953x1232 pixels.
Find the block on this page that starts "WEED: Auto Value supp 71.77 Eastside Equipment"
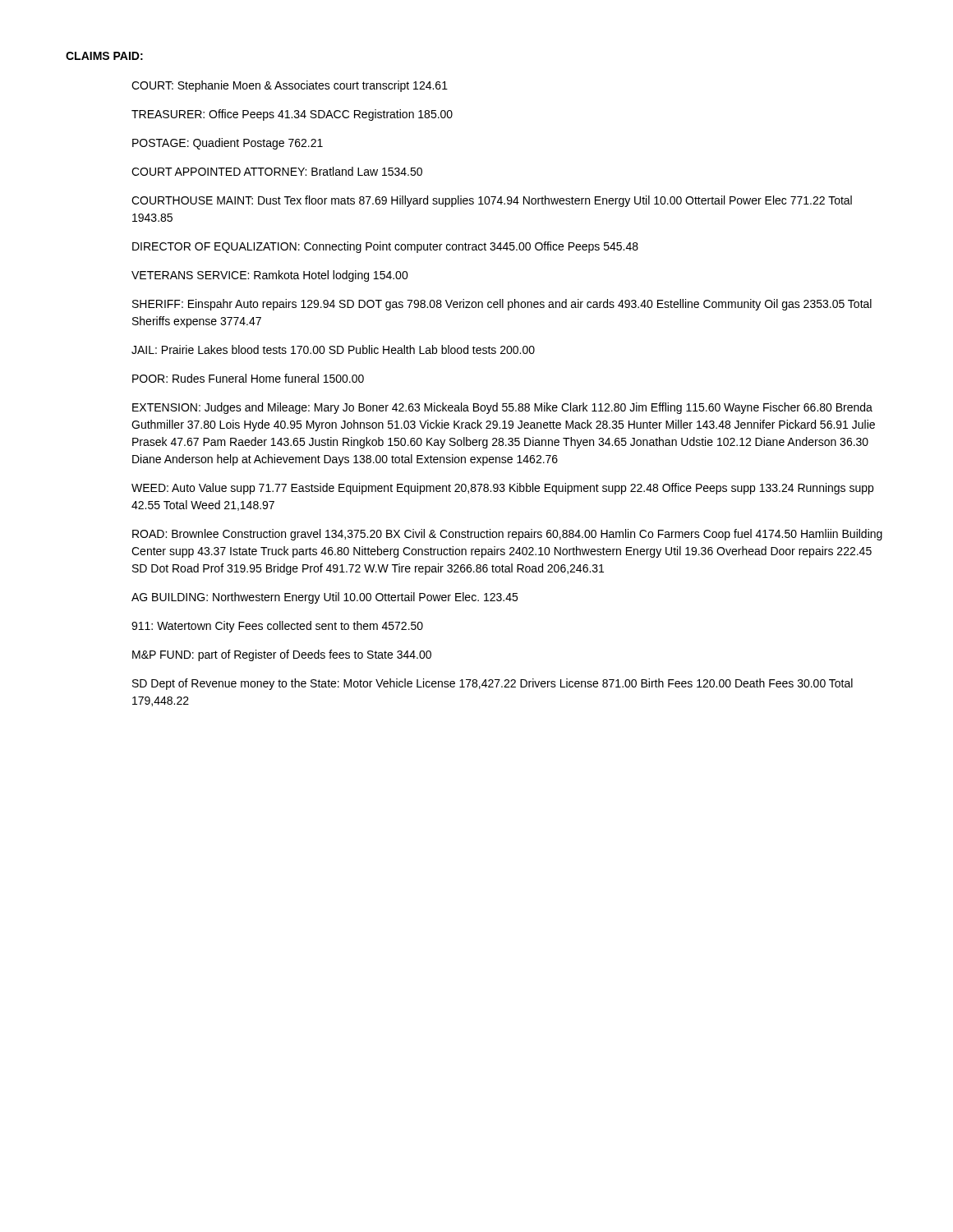tap(503, 496)
